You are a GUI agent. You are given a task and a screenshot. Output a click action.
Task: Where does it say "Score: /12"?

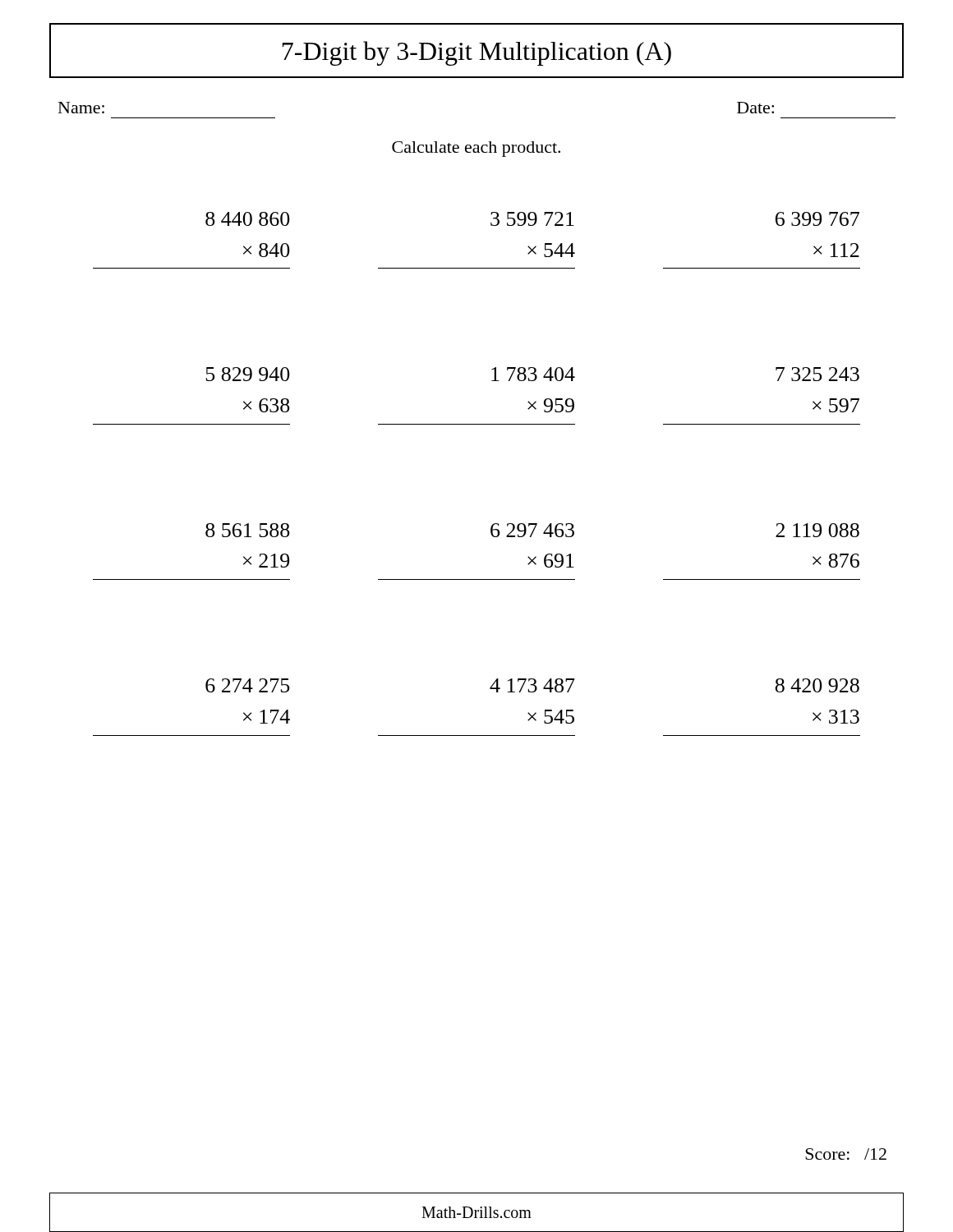[x=846, y=1154]
